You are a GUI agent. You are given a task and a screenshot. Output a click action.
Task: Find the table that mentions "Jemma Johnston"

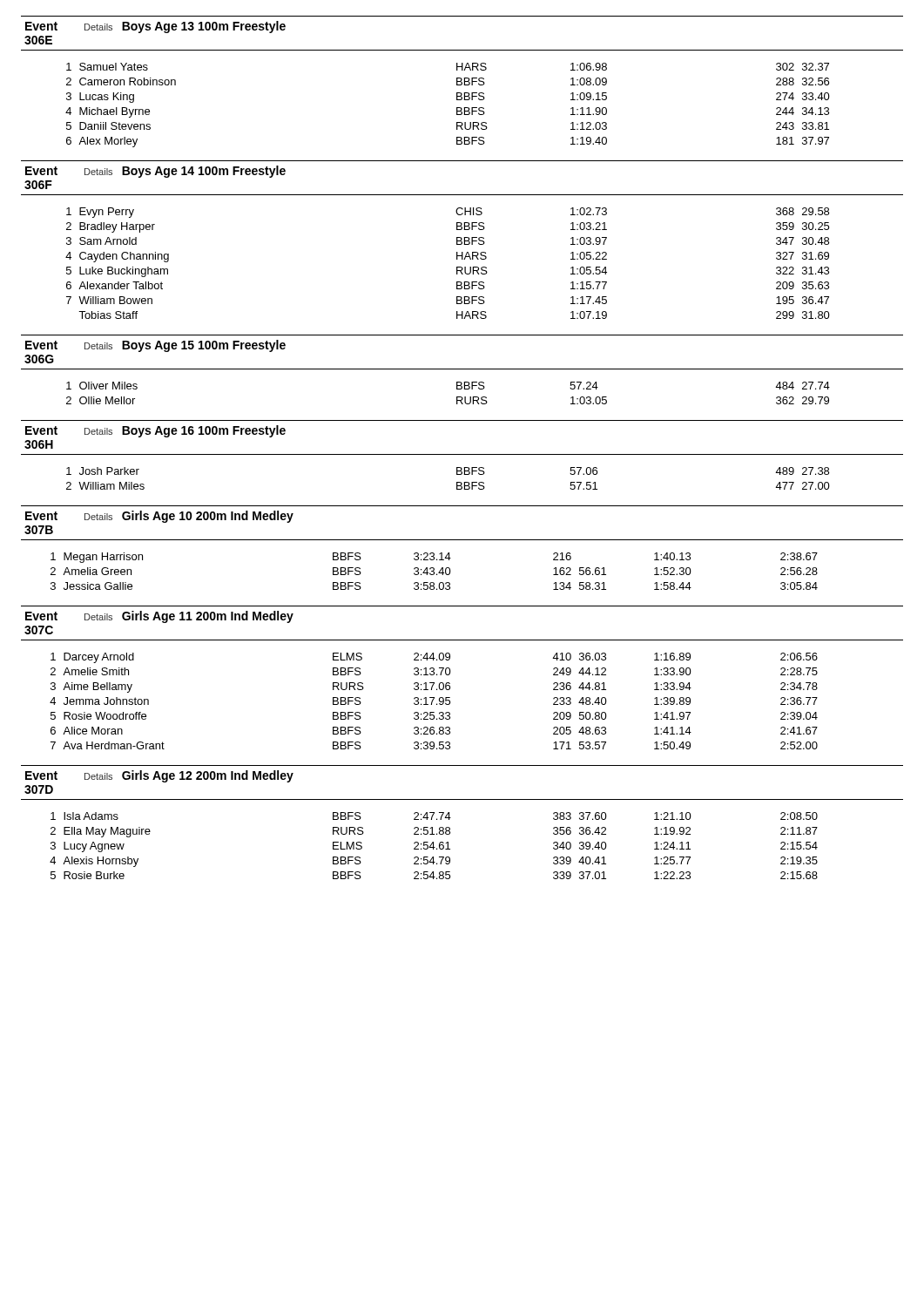(x=462, y=701)
